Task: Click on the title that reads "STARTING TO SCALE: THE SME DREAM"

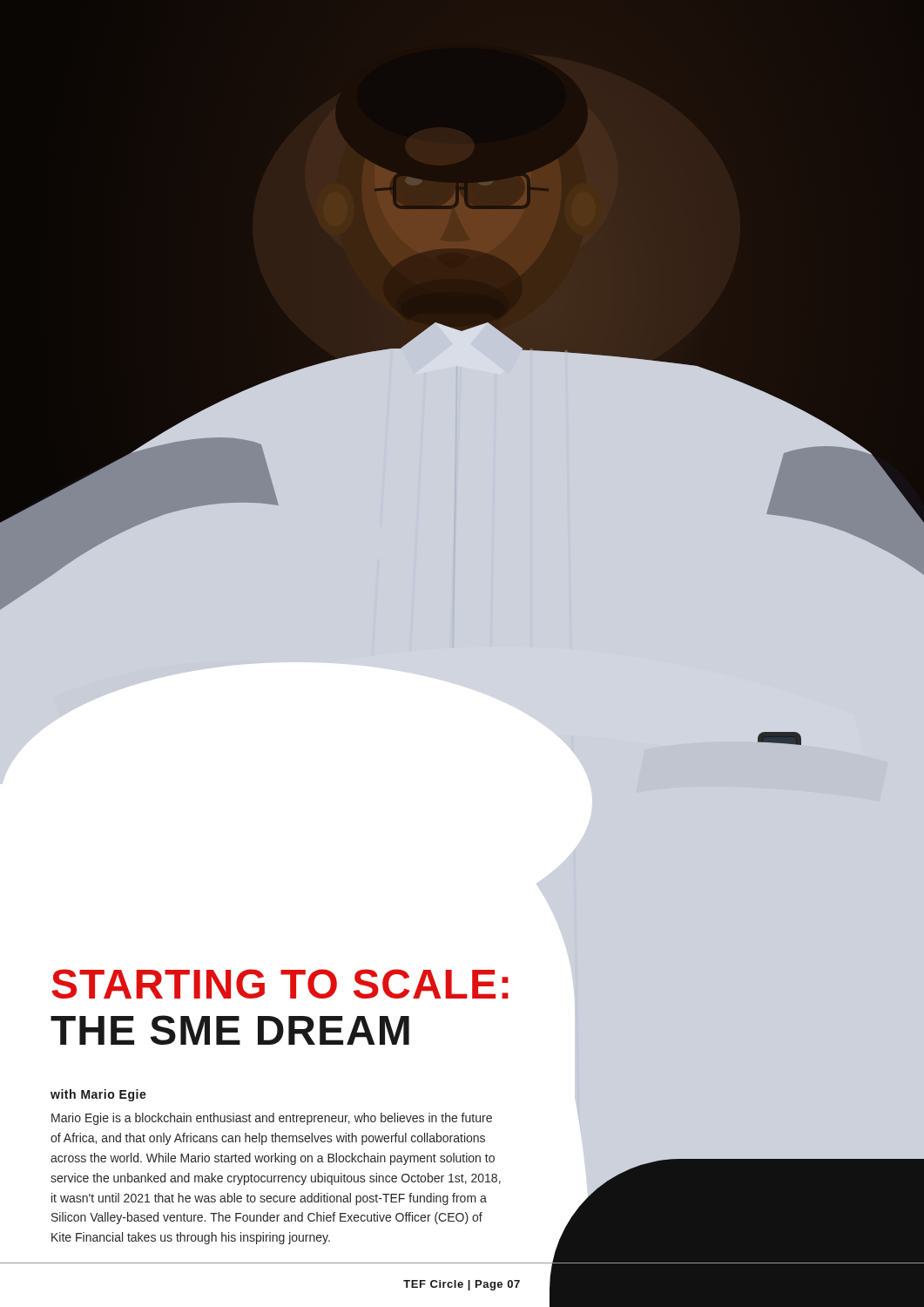Action: (x=294, y=1008)
